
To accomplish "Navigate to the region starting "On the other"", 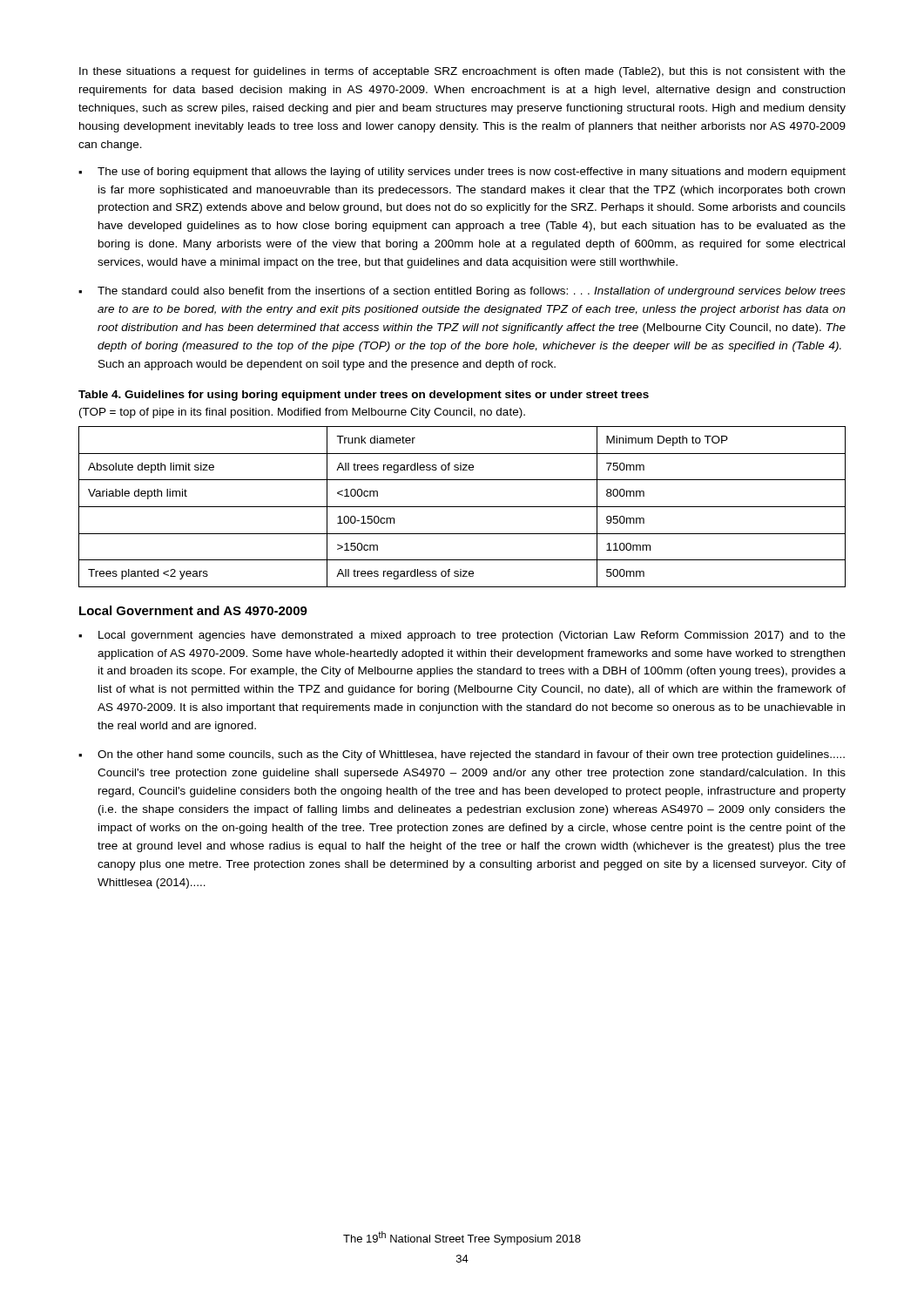I will pos(472,819).
